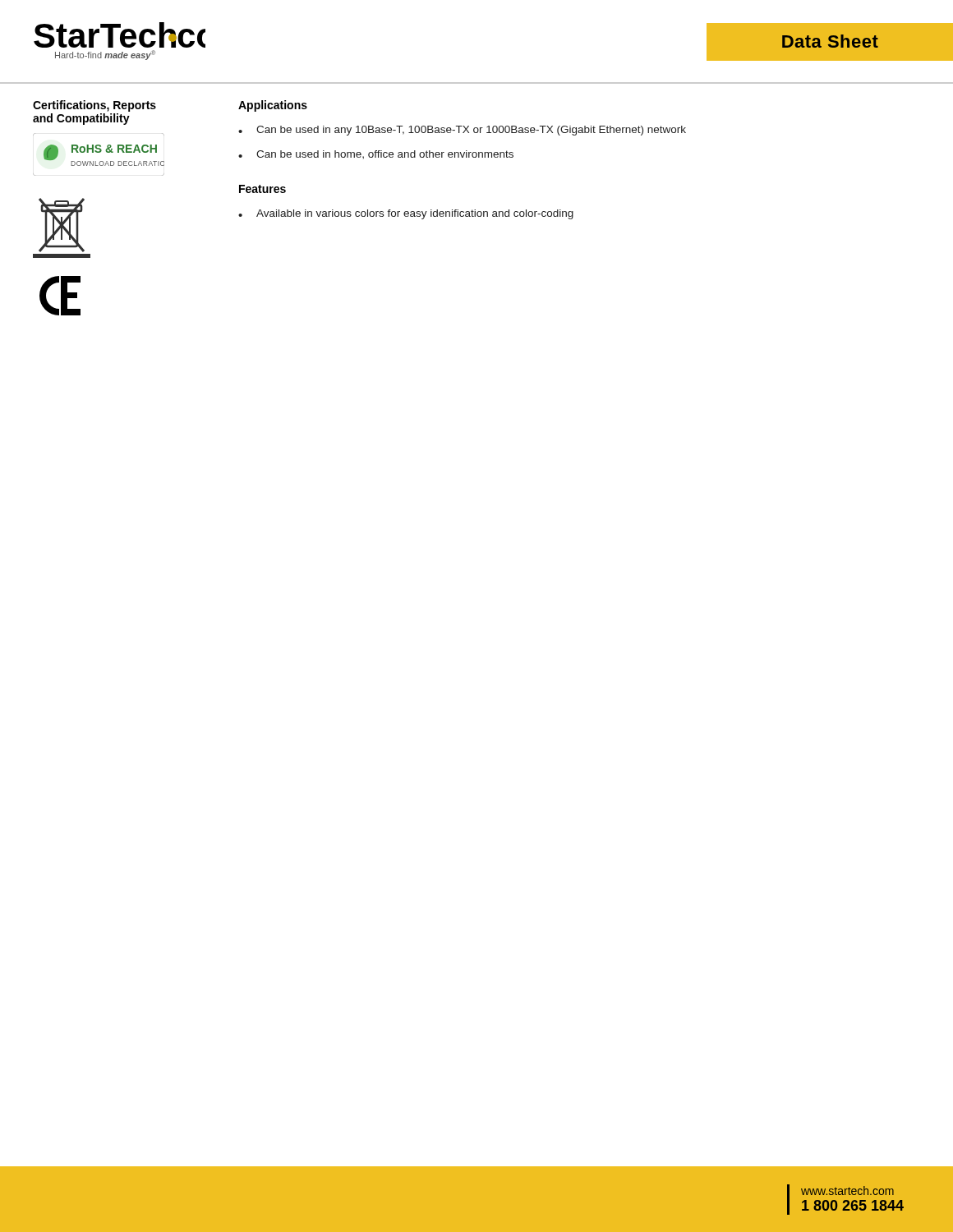Navigate to the passage starting "• Can be used in home, office and"
This screenshot has height=1232, width=953.
tap(376, 155)
